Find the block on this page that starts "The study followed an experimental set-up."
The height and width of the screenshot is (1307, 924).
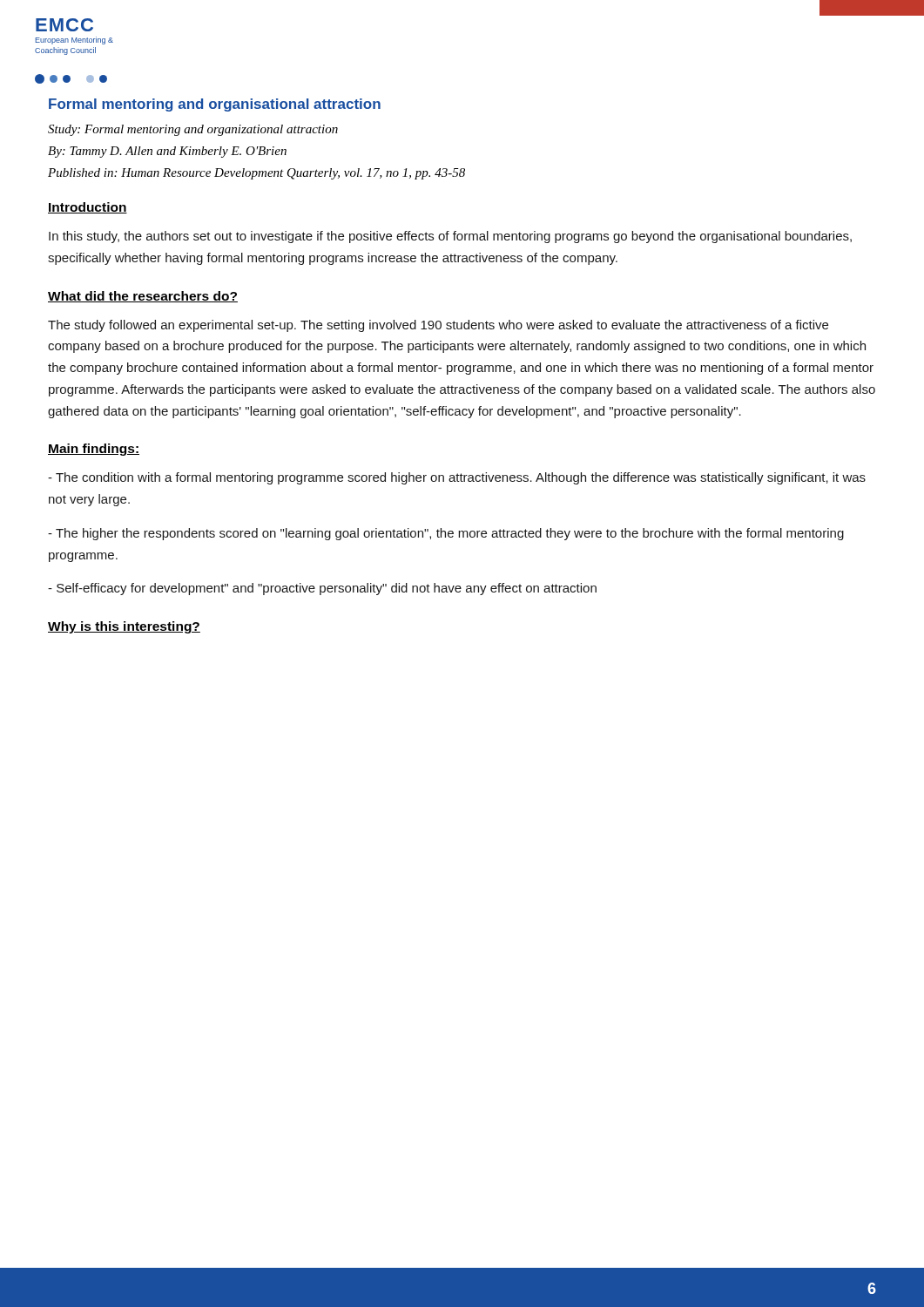(462, 367)
